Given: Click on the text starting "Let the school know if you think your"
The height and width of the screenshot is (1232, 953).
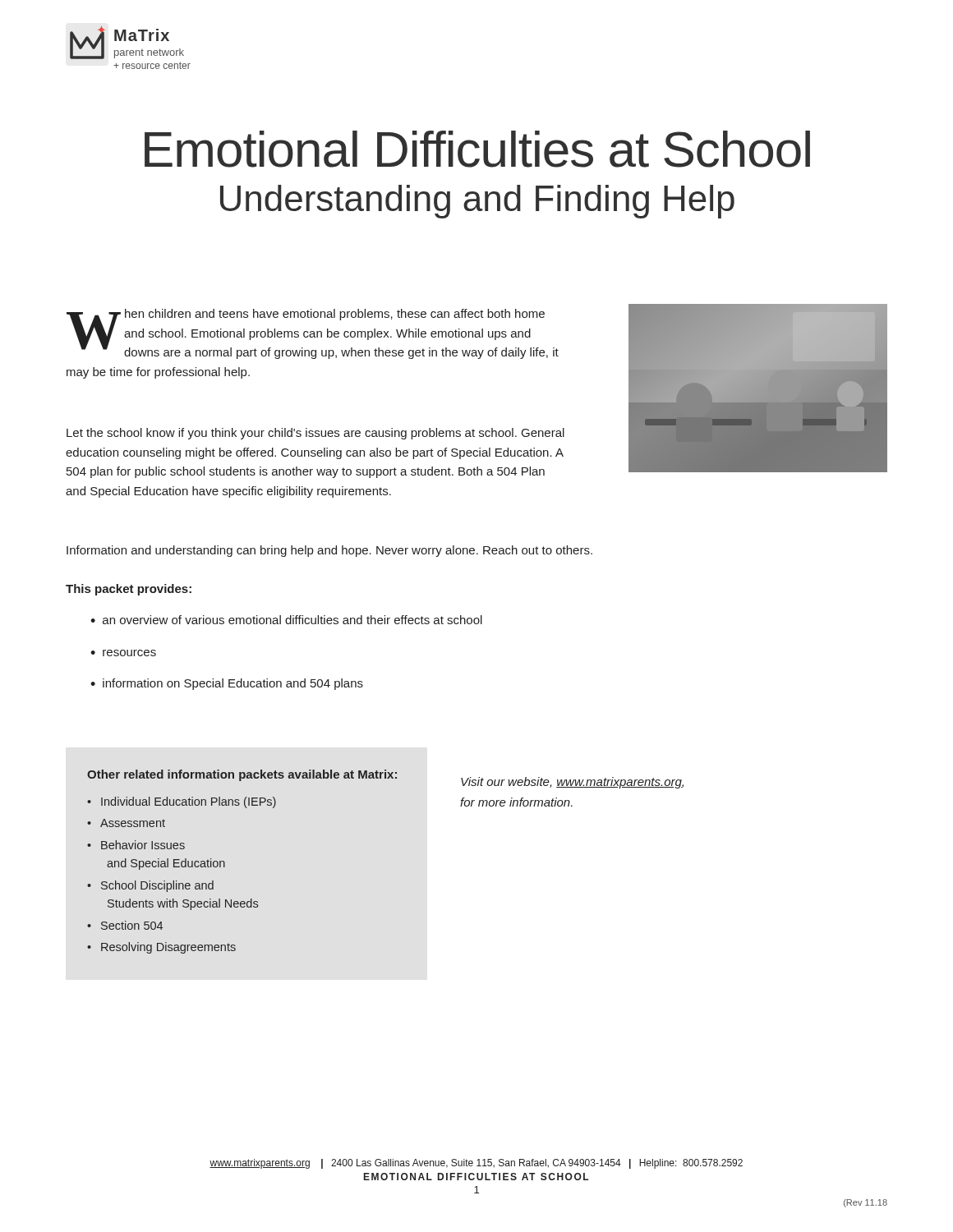Looking at the screenshot, I should pyautogui.click(x=315, y=461).
